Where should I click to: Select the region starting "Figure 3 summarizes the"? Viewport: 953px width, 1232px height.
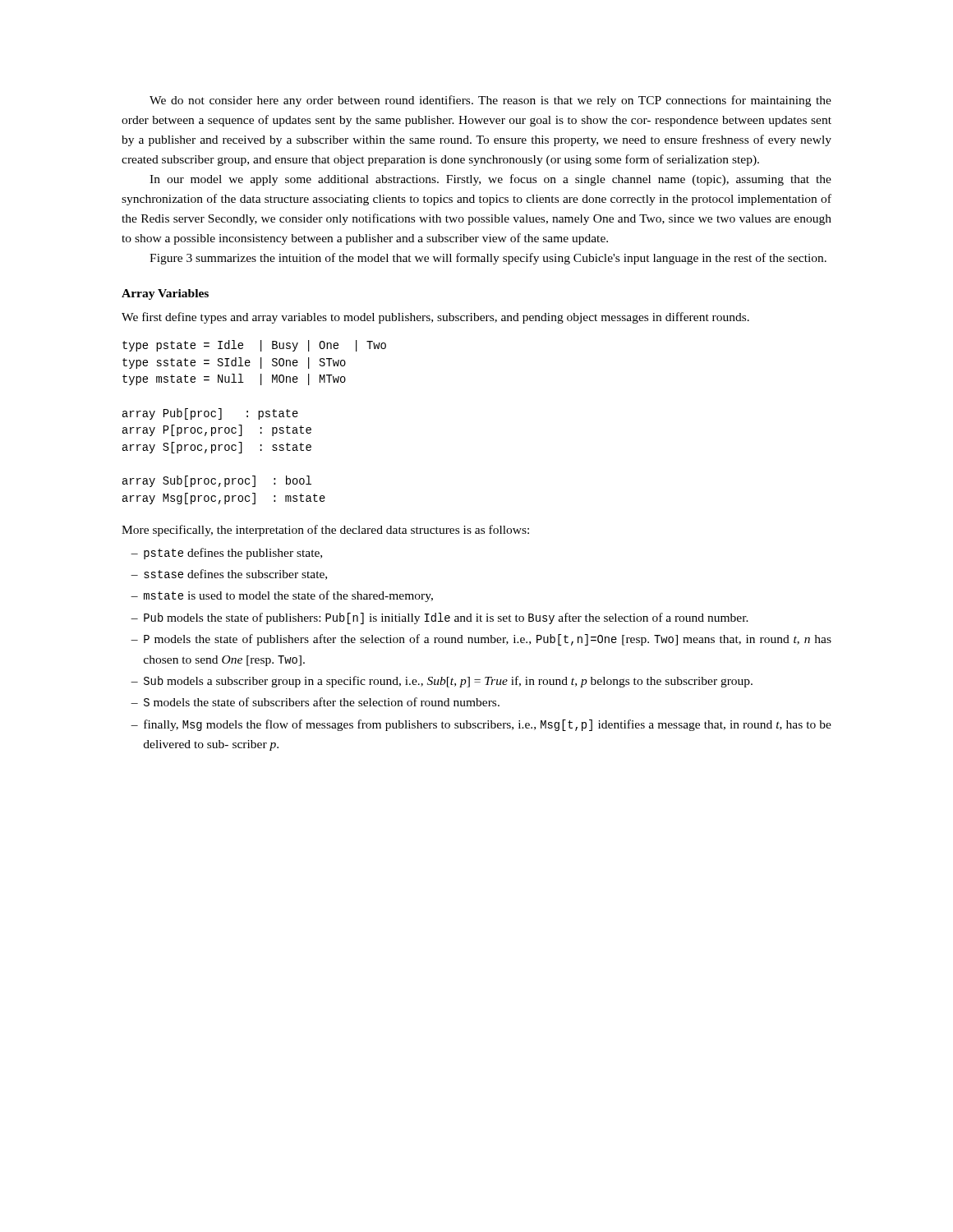(476, 258)
